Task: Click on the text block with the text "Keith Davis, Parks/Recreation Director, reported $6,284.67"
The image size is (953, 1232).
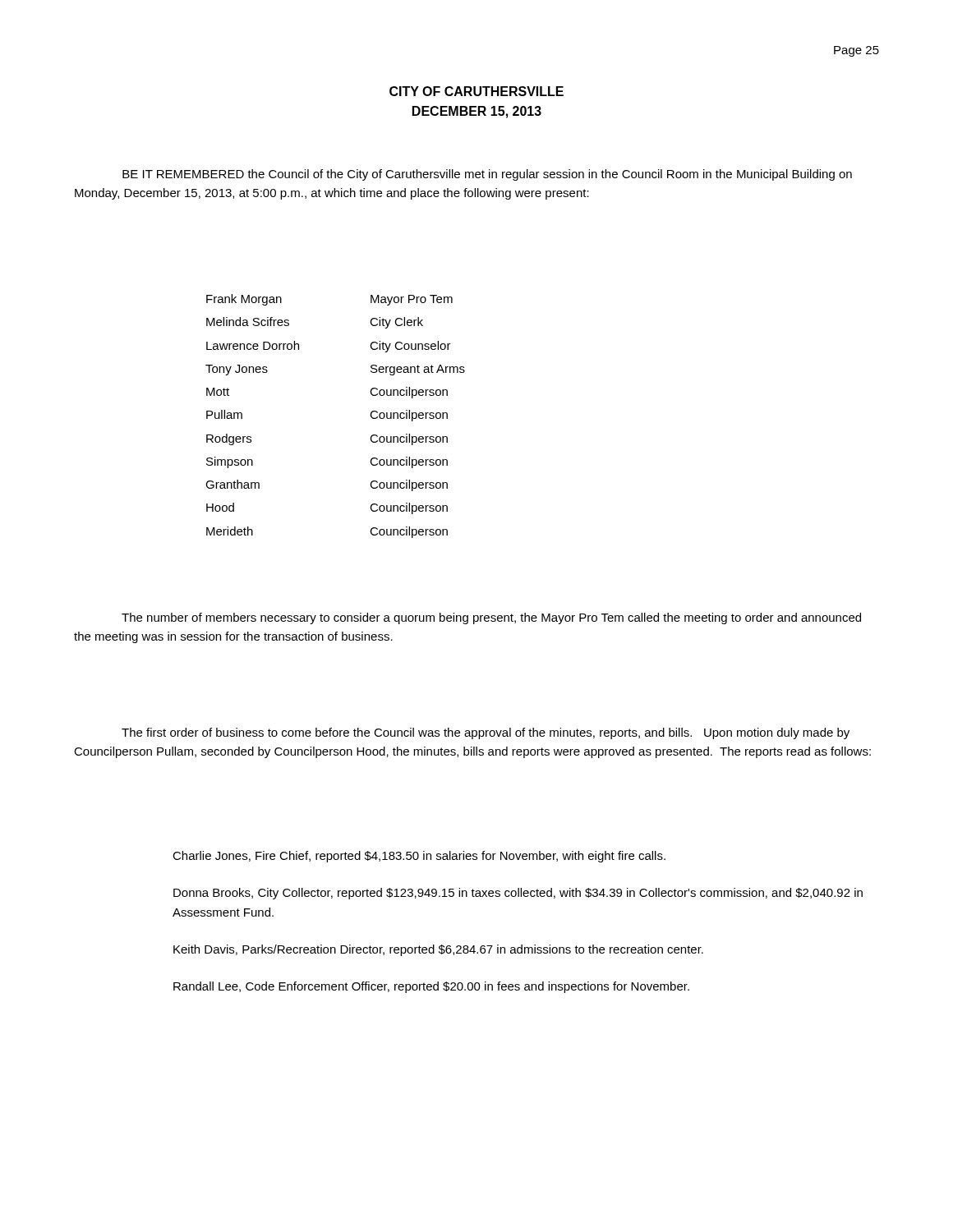Action: click(438, 949)
